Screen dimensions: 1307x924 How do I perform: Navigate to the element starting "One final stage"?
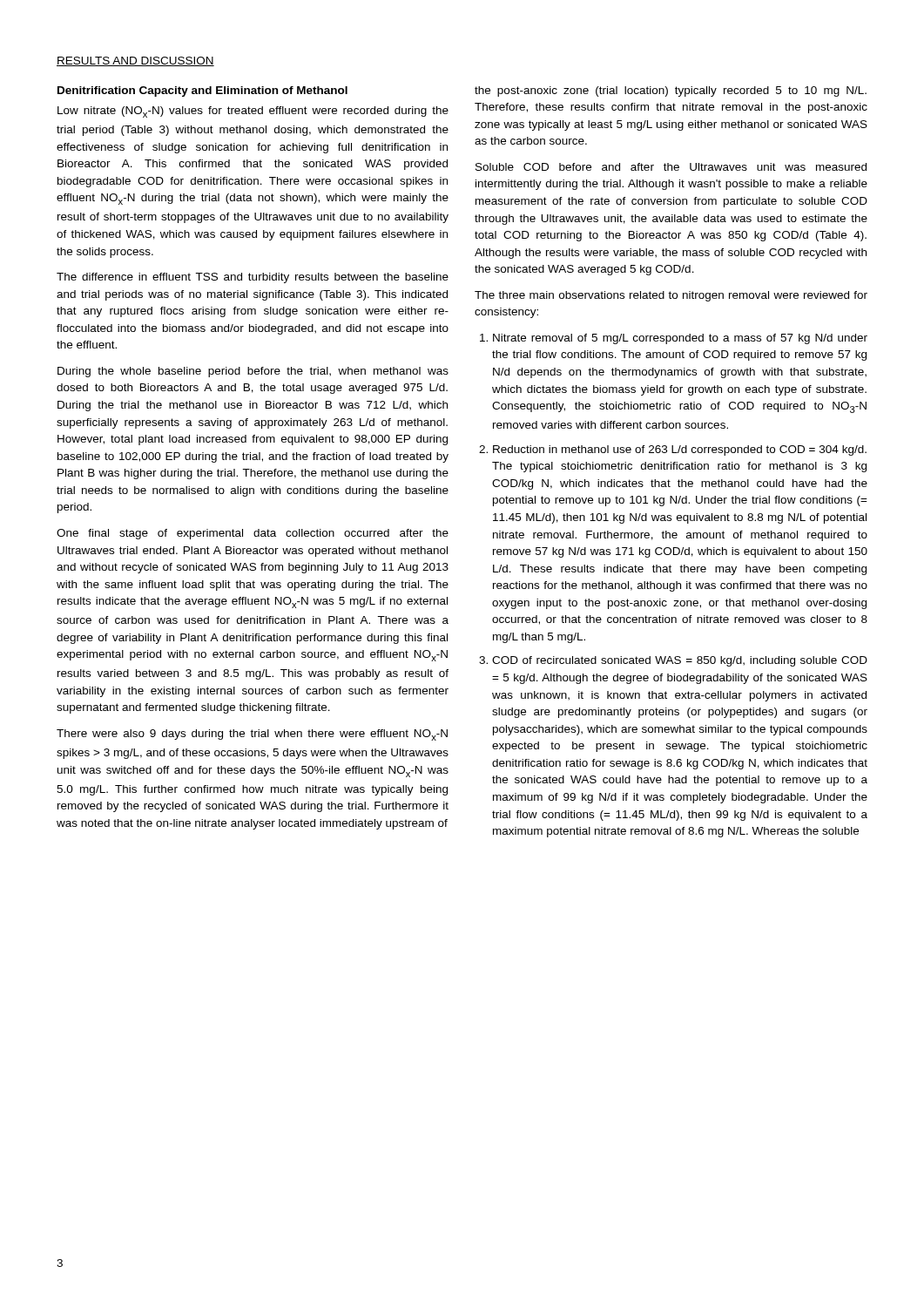pos(253,620)
